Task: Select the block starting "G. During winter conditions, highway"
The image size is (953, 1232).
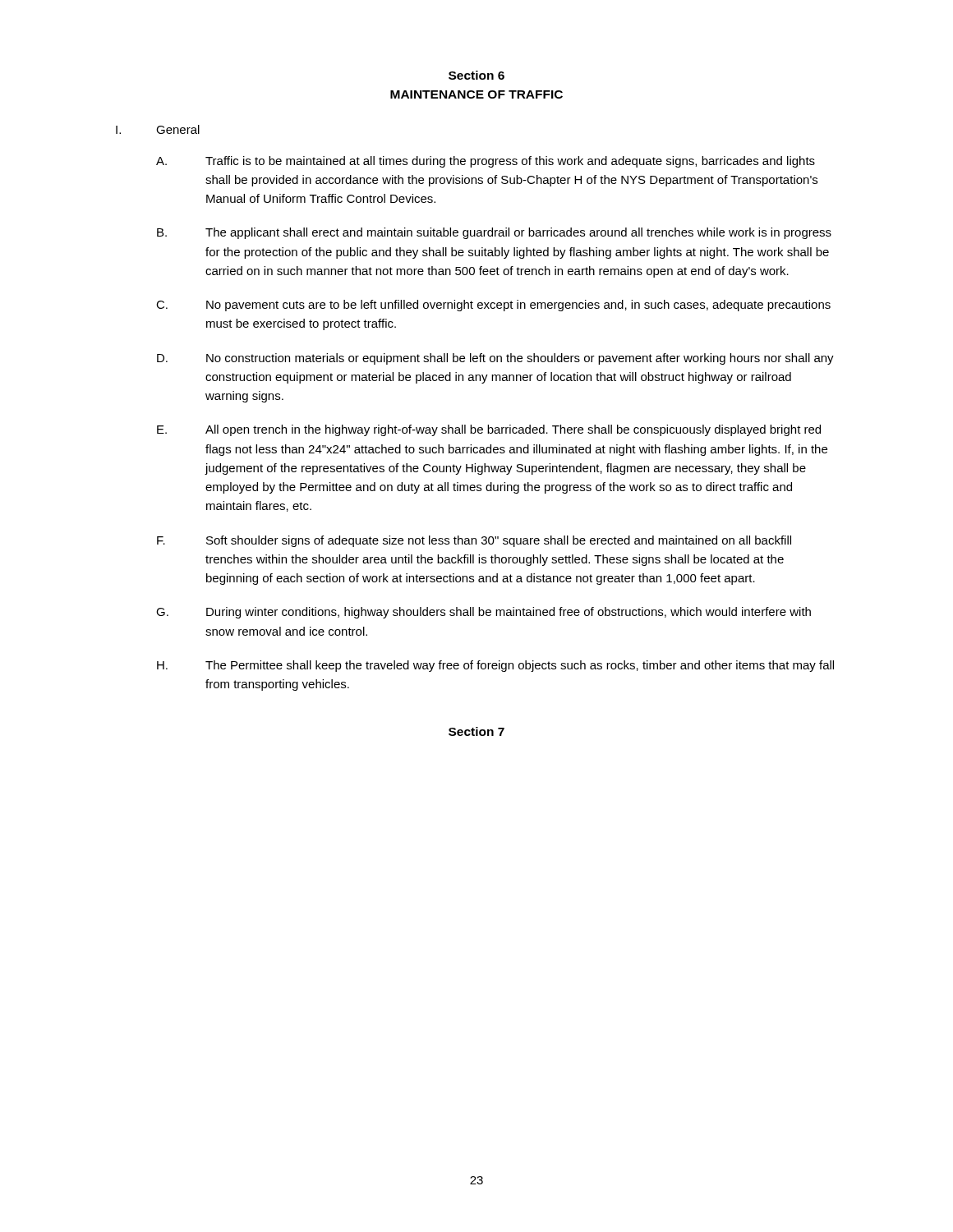Action: pos(497,621)
